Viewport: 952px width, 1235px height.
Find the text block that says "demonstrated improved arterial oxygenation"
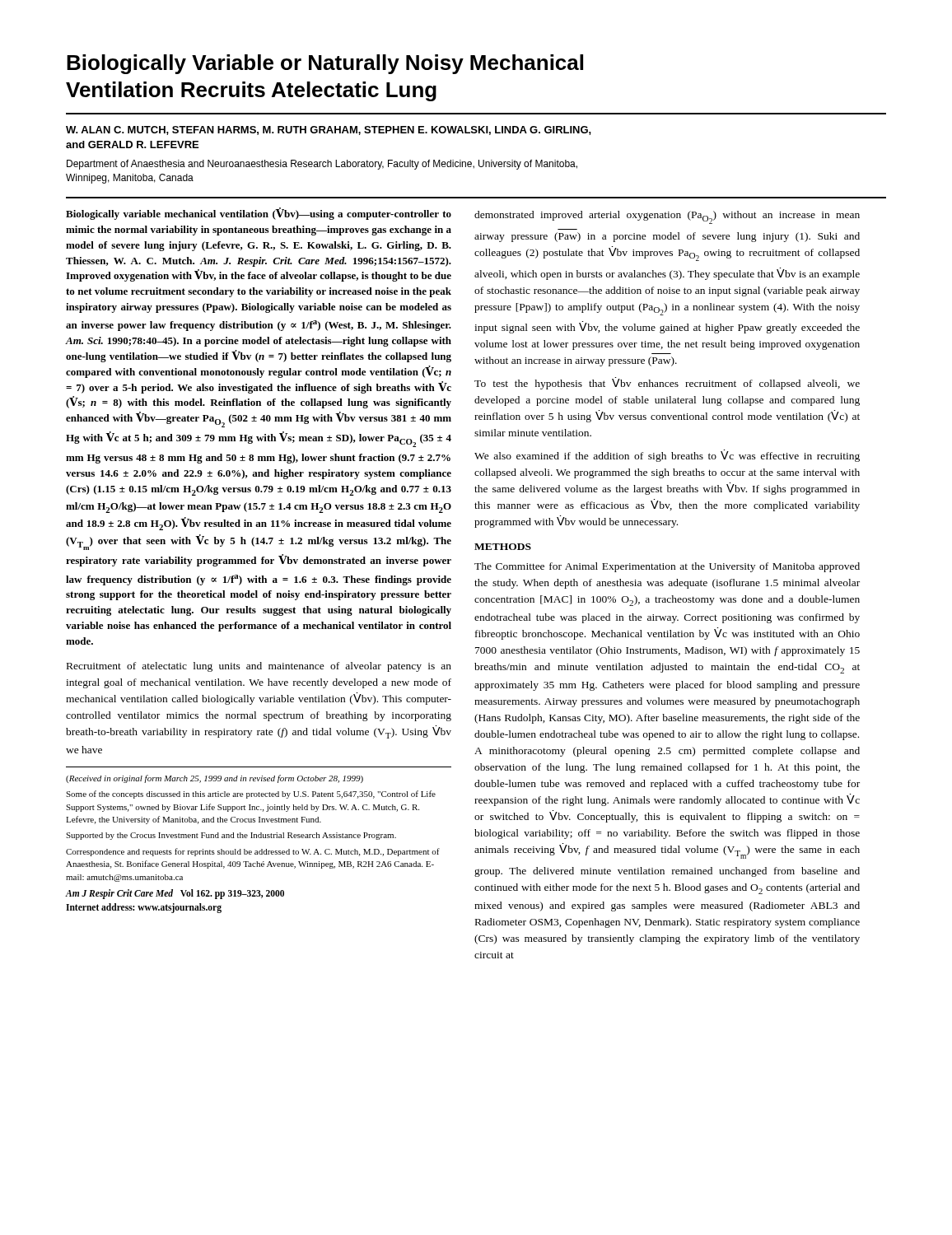(x=667, y=368)
